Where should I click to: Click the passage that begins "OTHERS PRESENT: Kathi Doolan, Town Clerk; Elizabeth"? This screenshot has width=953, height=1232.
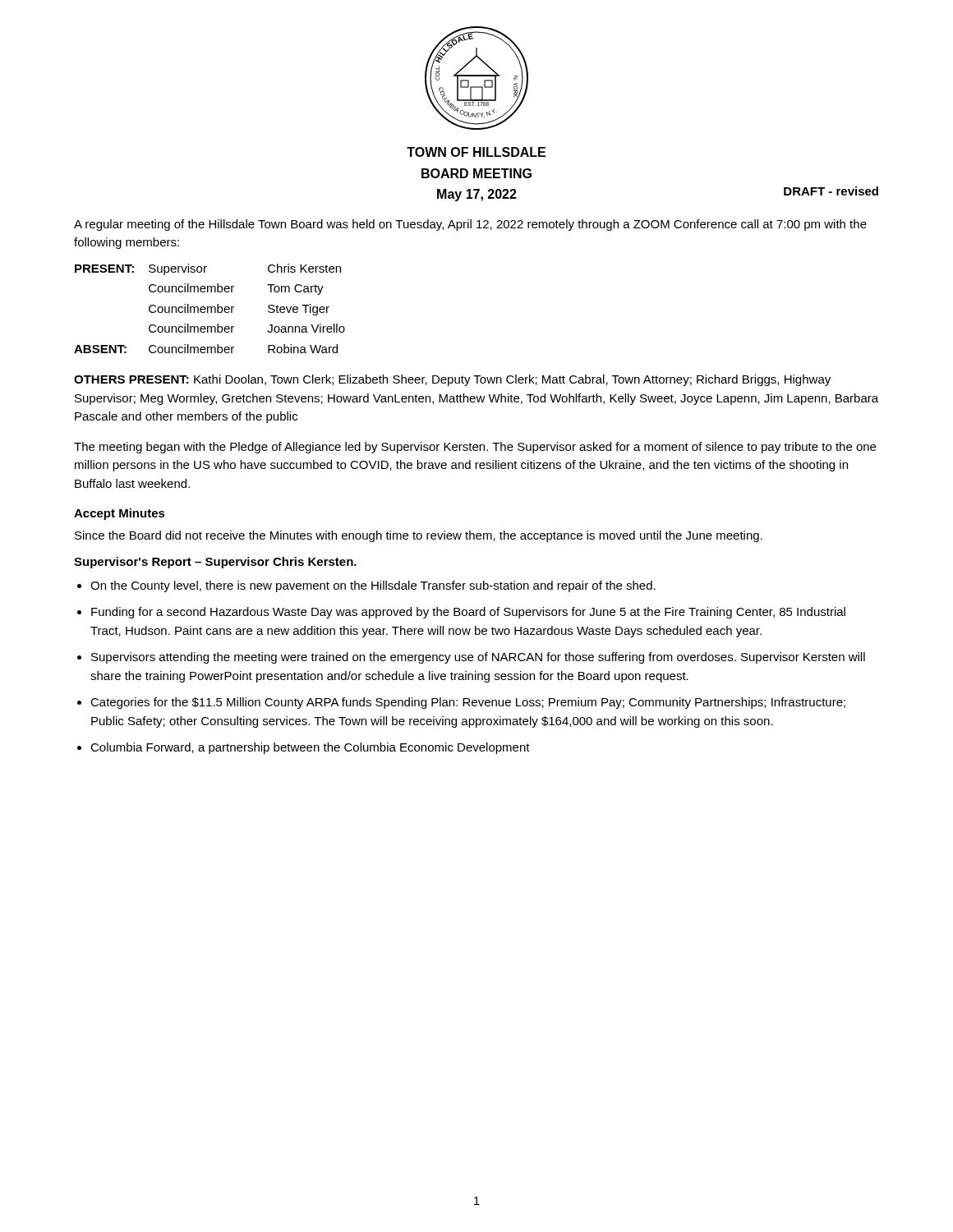[476, 398]
